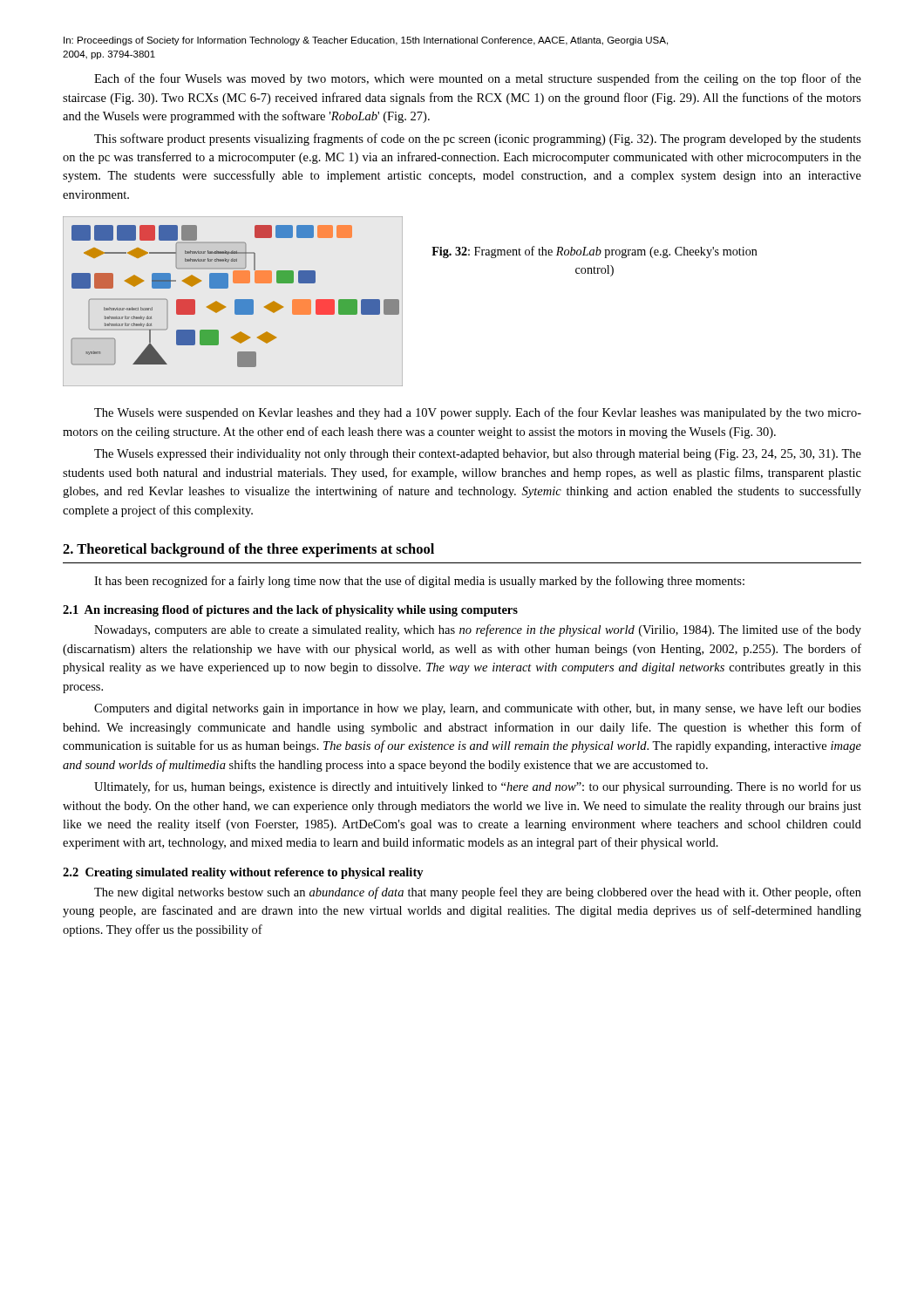Click on the text block that says "The new digital"
The width and height of the screenshot is (924, 1308).
click(462, 911)
